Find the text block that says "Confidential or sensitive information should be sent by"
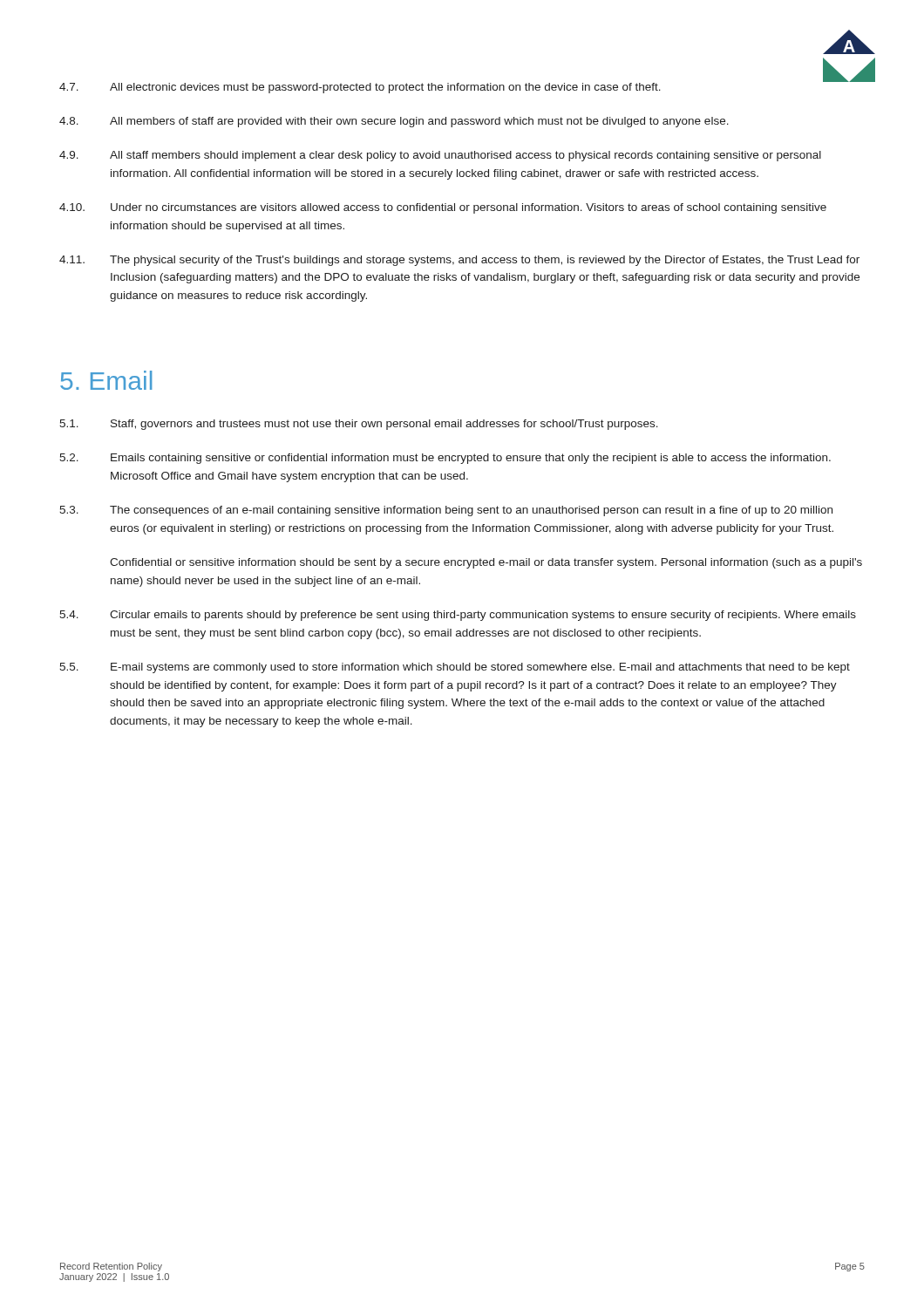The image size is (924, 1308). 486,571
